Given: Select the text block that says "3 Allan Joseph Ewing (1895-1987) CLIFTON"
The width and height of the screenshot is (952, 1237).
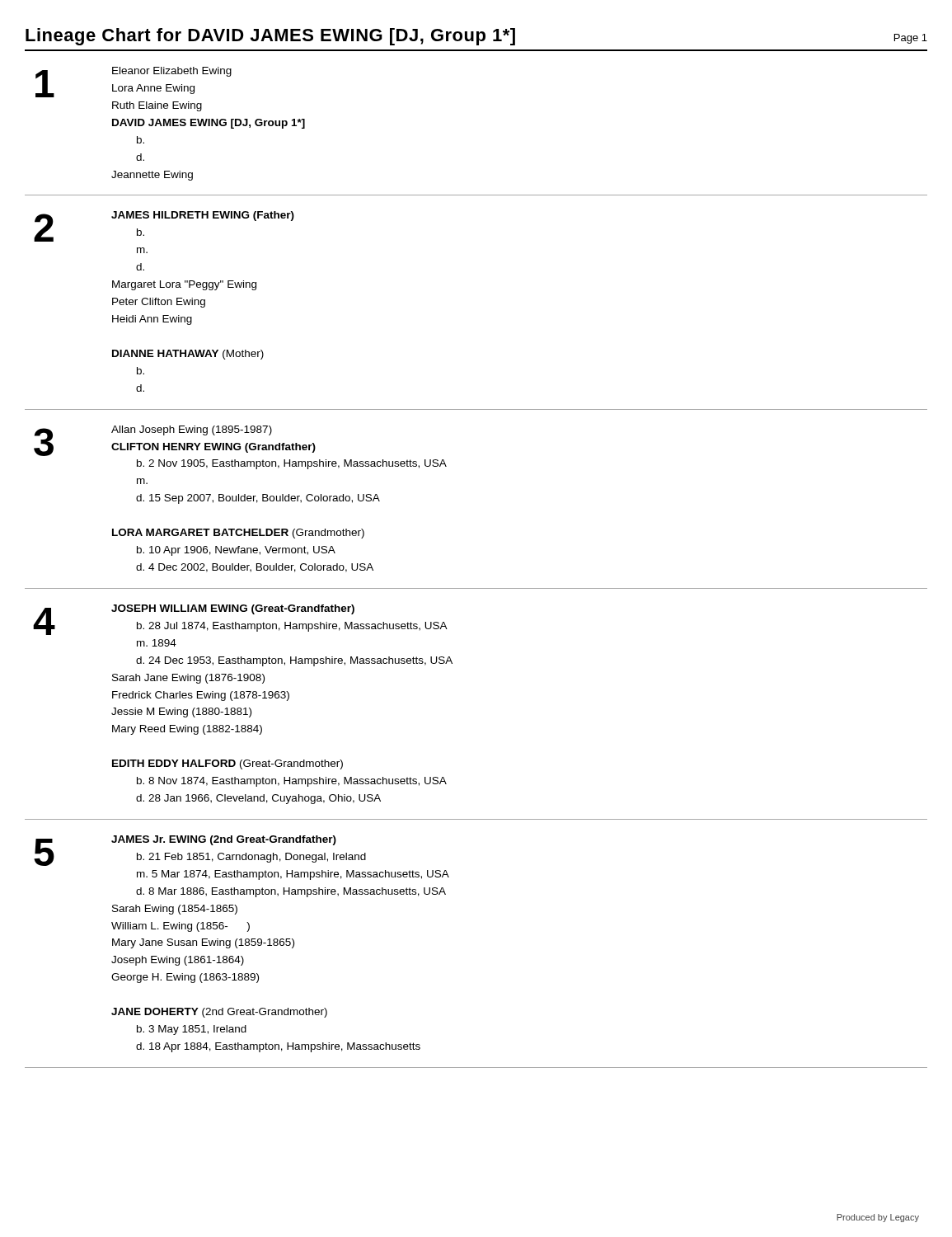Looking at the screenshot, I should (x=175, y=441).
